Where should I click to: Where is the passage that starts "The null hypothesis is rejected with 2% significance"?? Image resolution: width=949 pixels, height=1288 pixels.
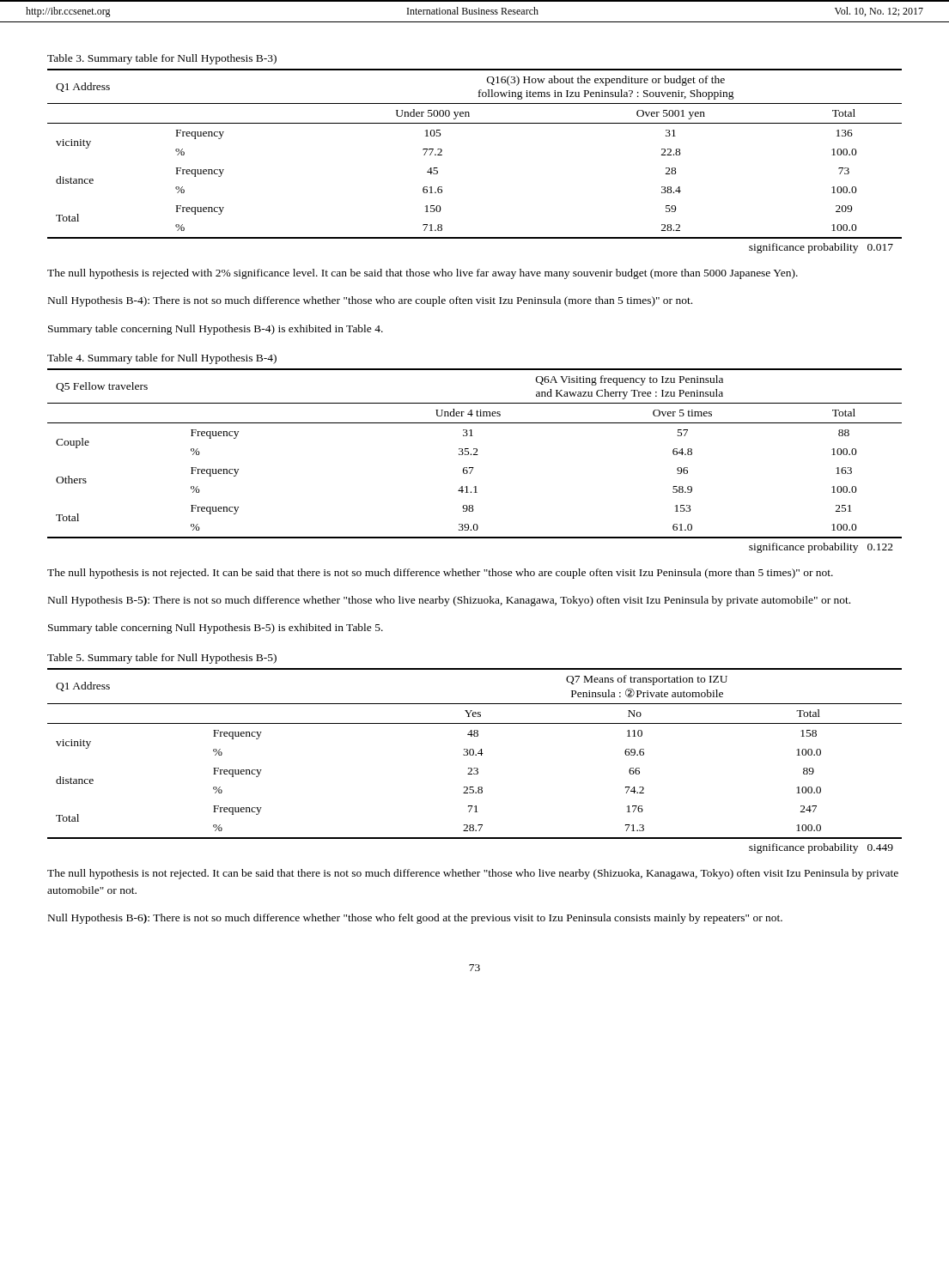[x=423, y=273]
